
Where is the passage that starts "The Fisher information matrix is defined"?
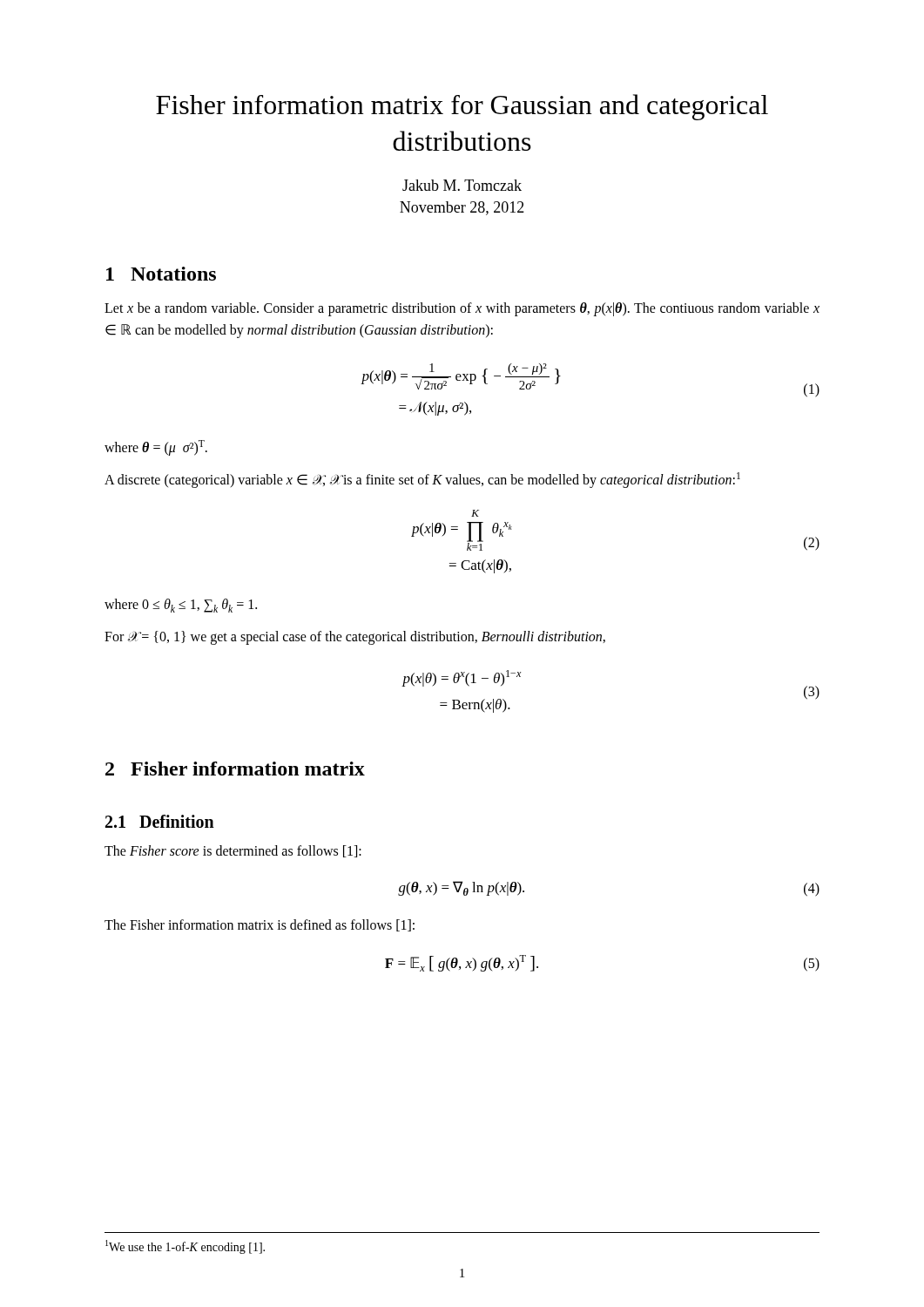(260, 925)
